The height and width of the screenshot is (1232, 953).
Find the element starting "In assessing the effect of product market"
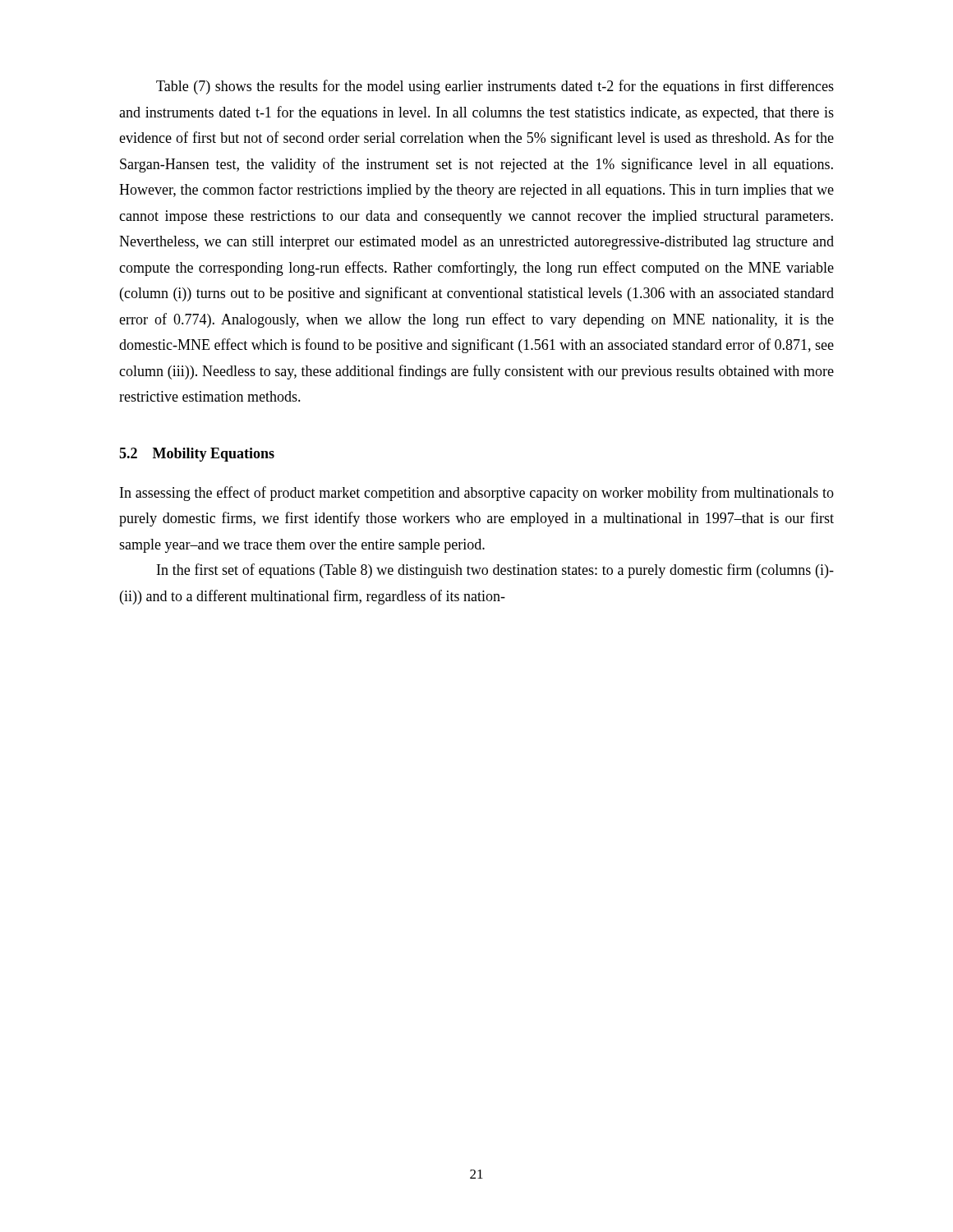[x=476, y=519]
